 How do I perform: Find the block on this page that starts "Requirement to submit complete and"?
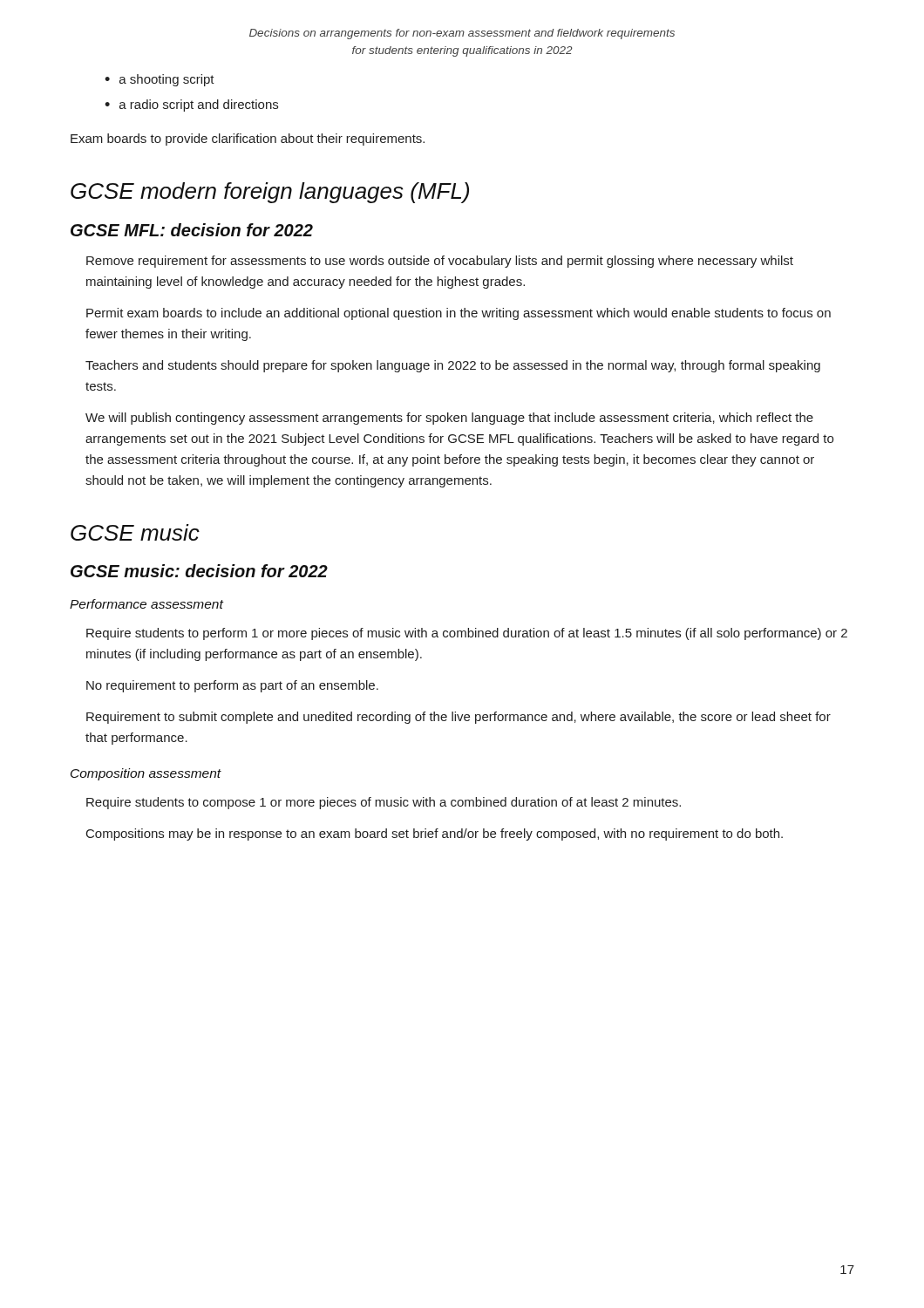tap(458, 727)
